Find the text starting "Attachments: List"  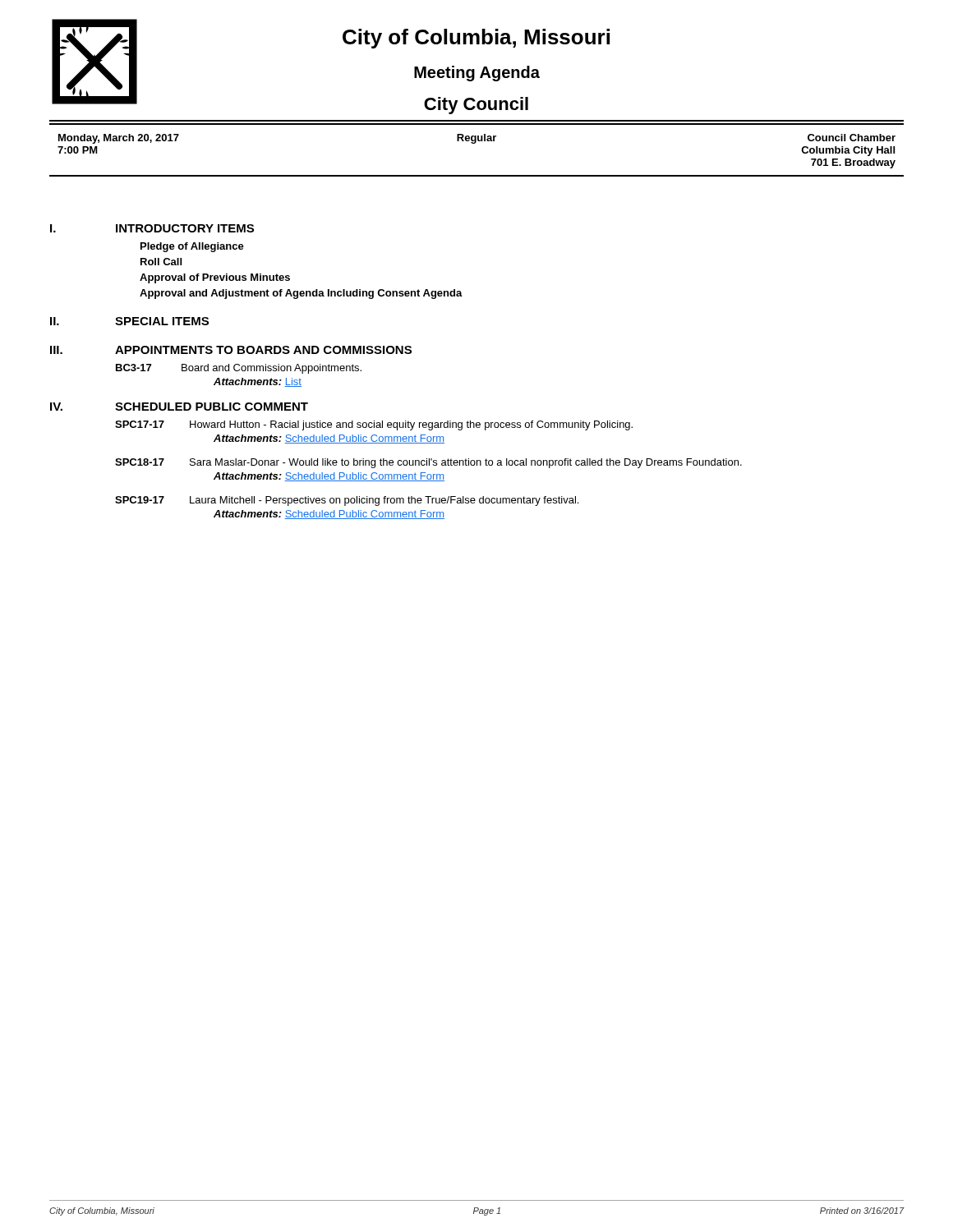click(258, 382)
